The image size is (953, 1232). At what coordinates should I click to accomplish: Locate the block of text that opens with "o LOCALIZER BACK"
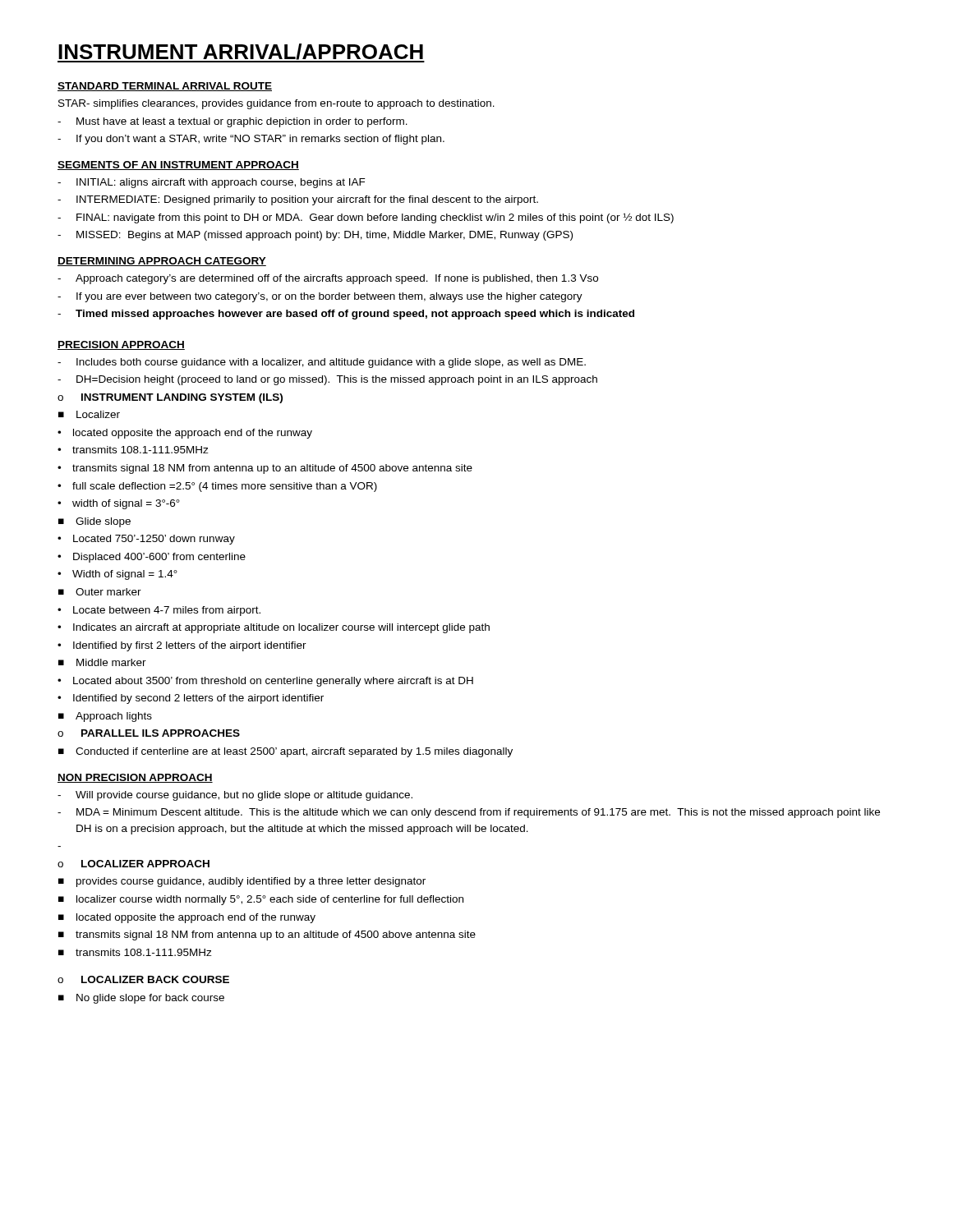143,979
